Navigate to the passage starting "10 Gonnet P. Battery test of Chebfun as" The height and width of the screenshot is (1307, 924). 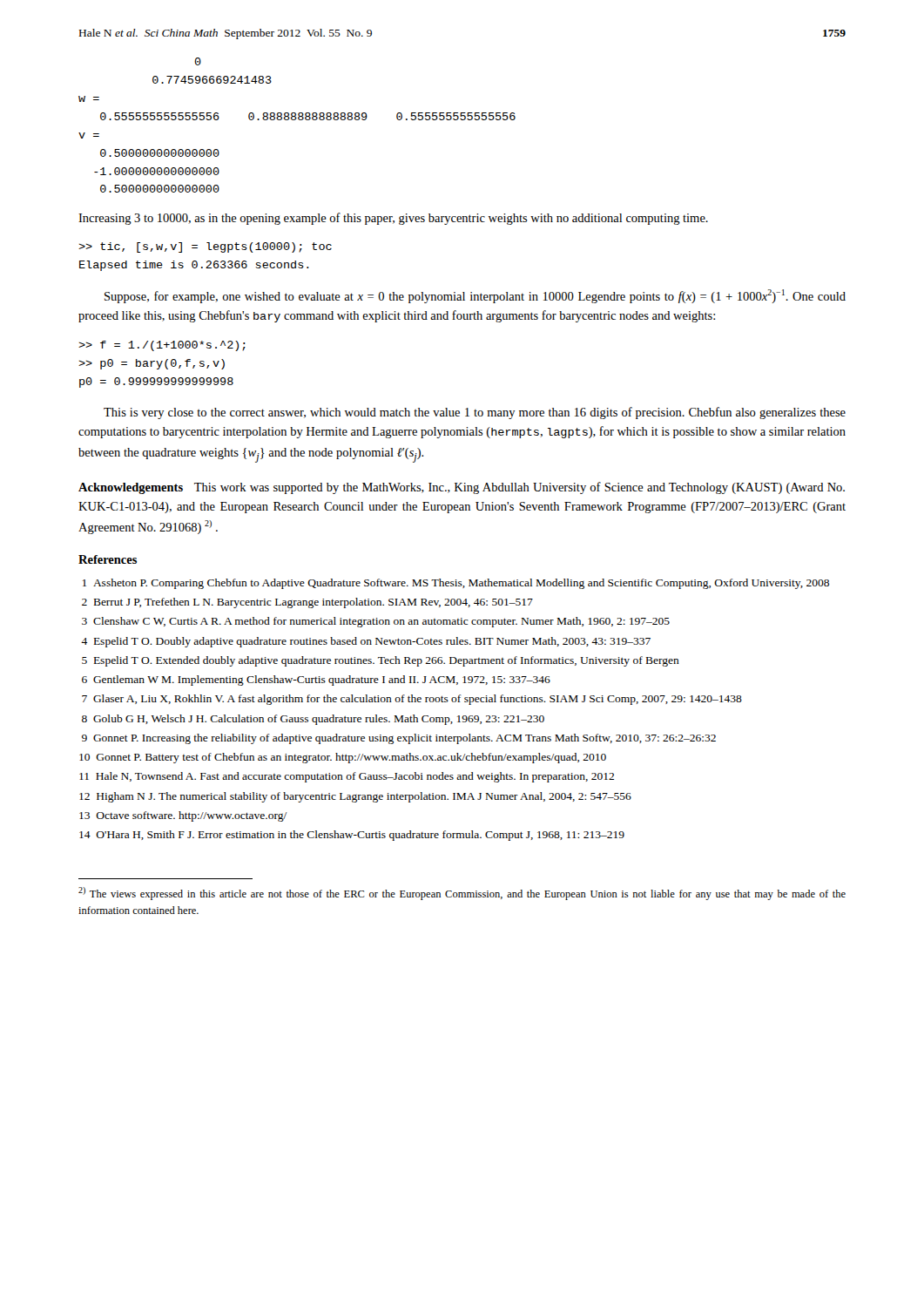click(x=342, y=757)
